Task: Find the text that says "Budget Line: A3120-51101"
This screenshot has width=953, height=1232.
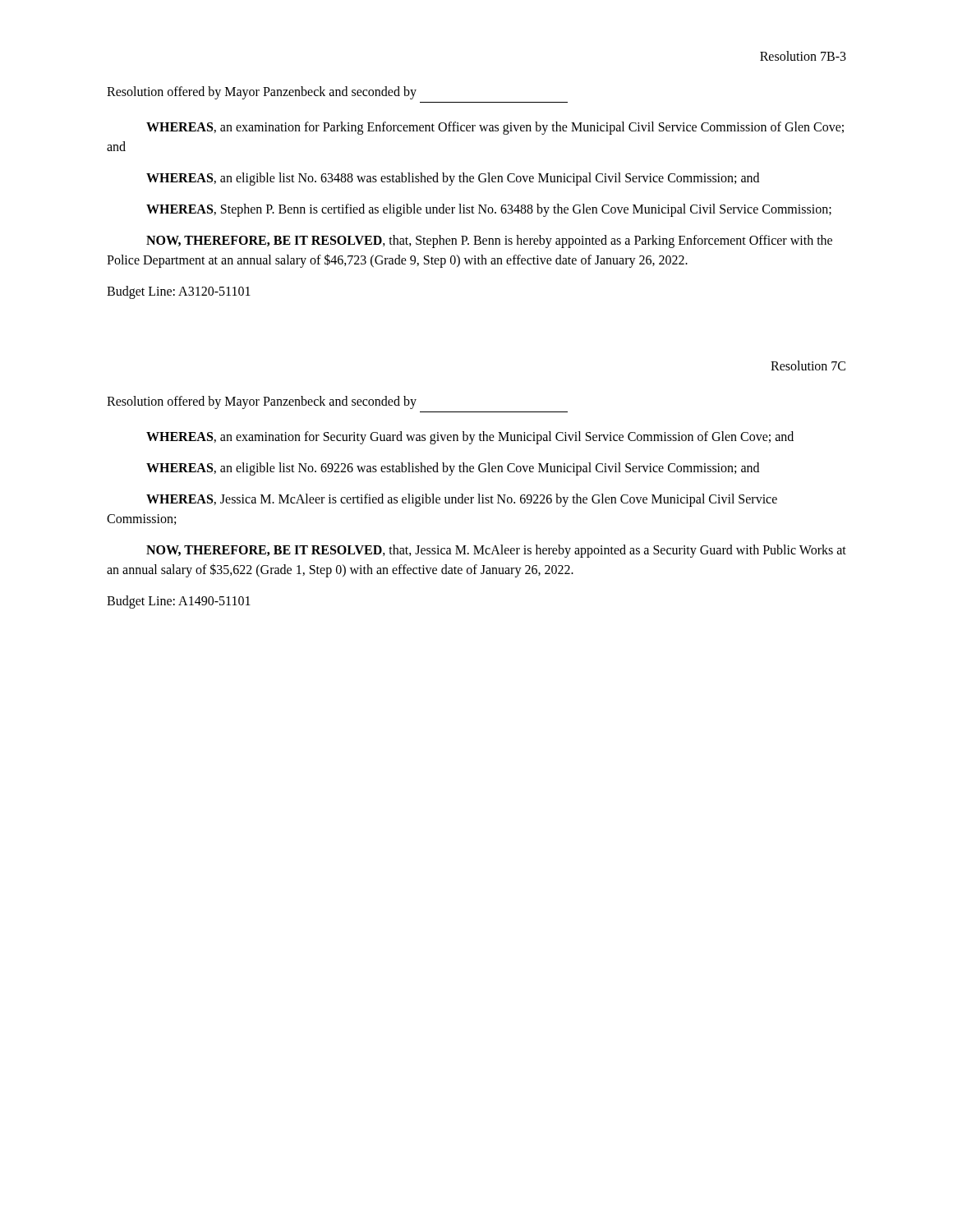Action: [179, 291]
